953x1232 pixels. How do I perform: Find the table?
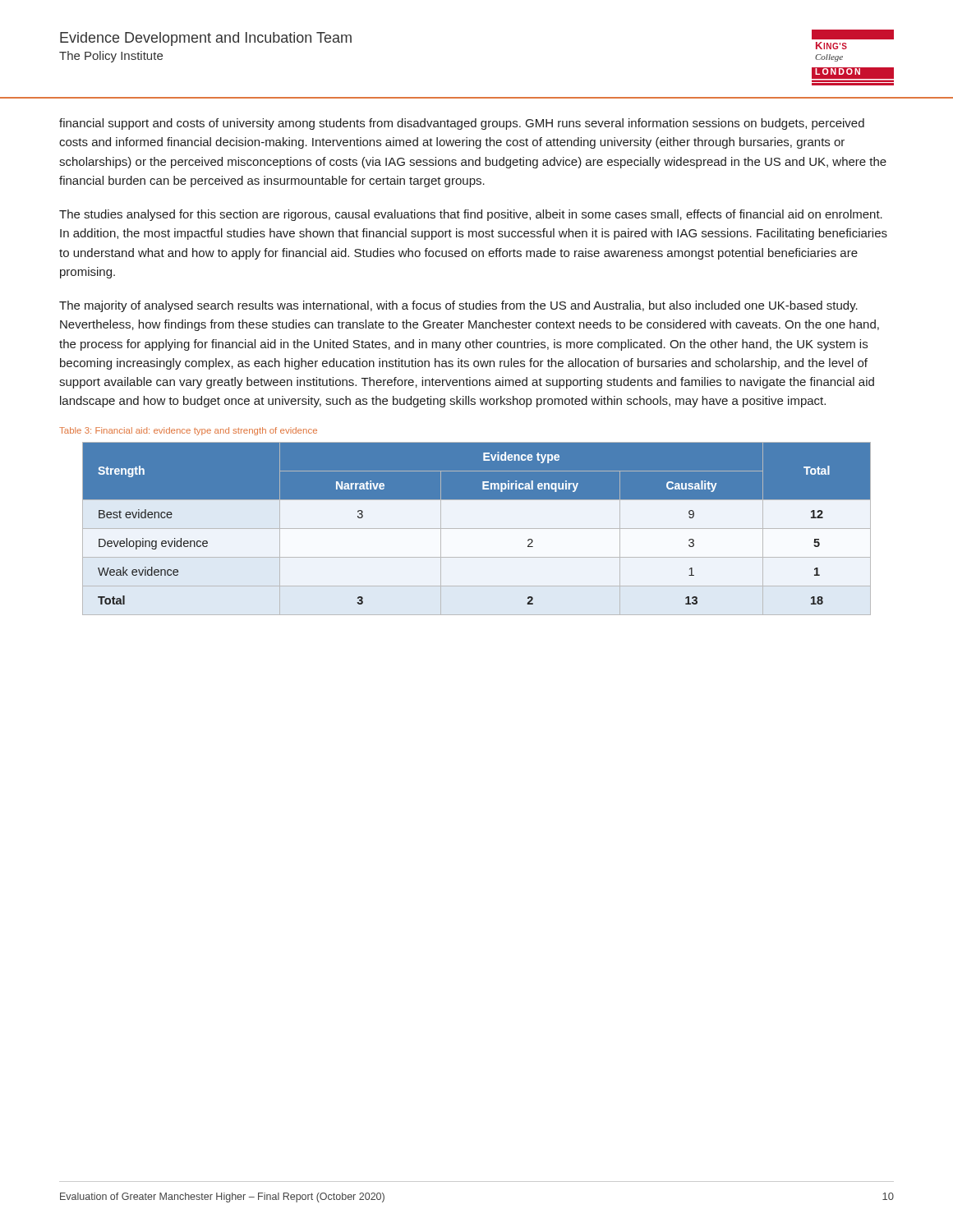[x=476, y=528]
